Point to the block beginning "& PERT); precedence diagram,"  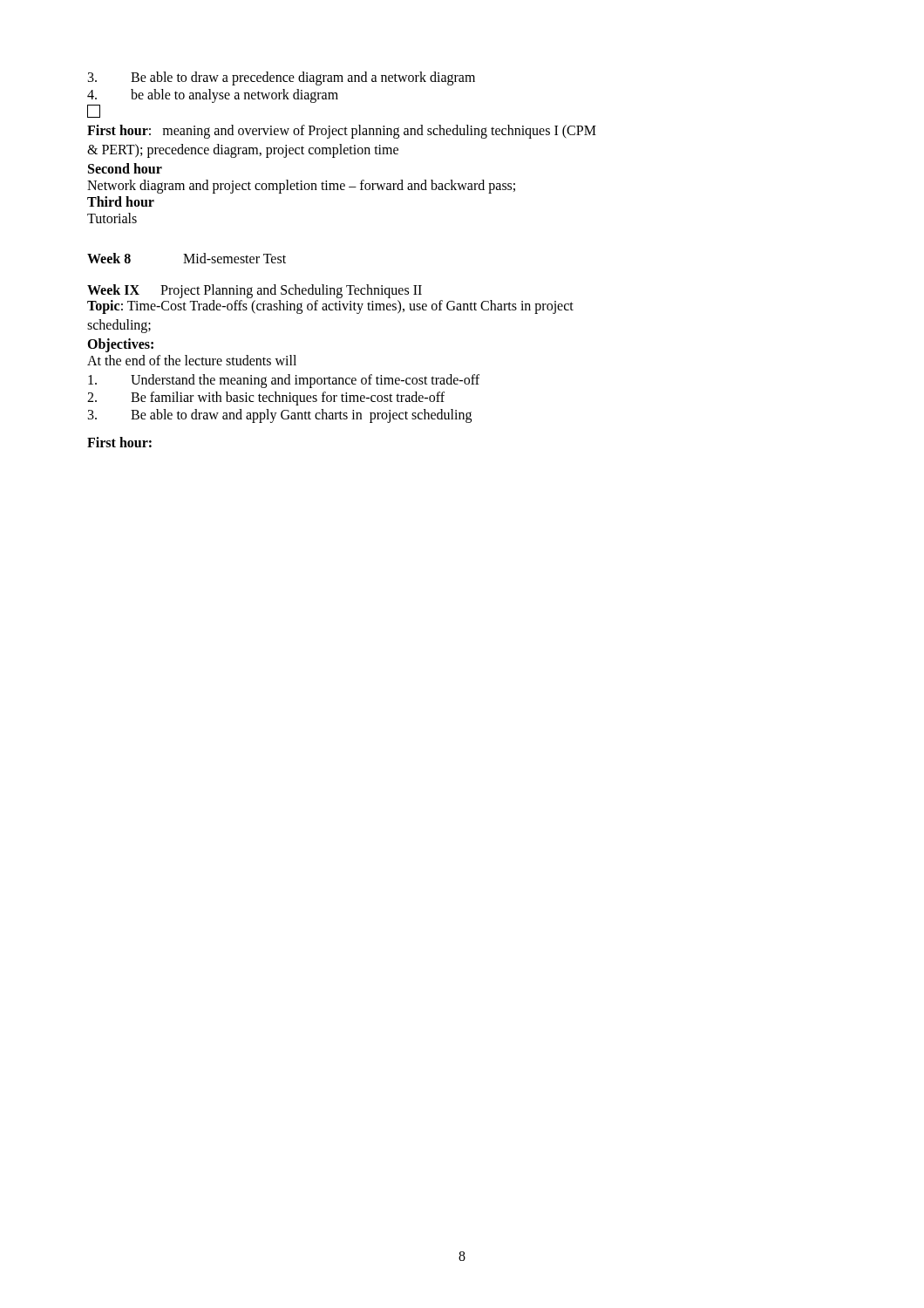(243, 150)
